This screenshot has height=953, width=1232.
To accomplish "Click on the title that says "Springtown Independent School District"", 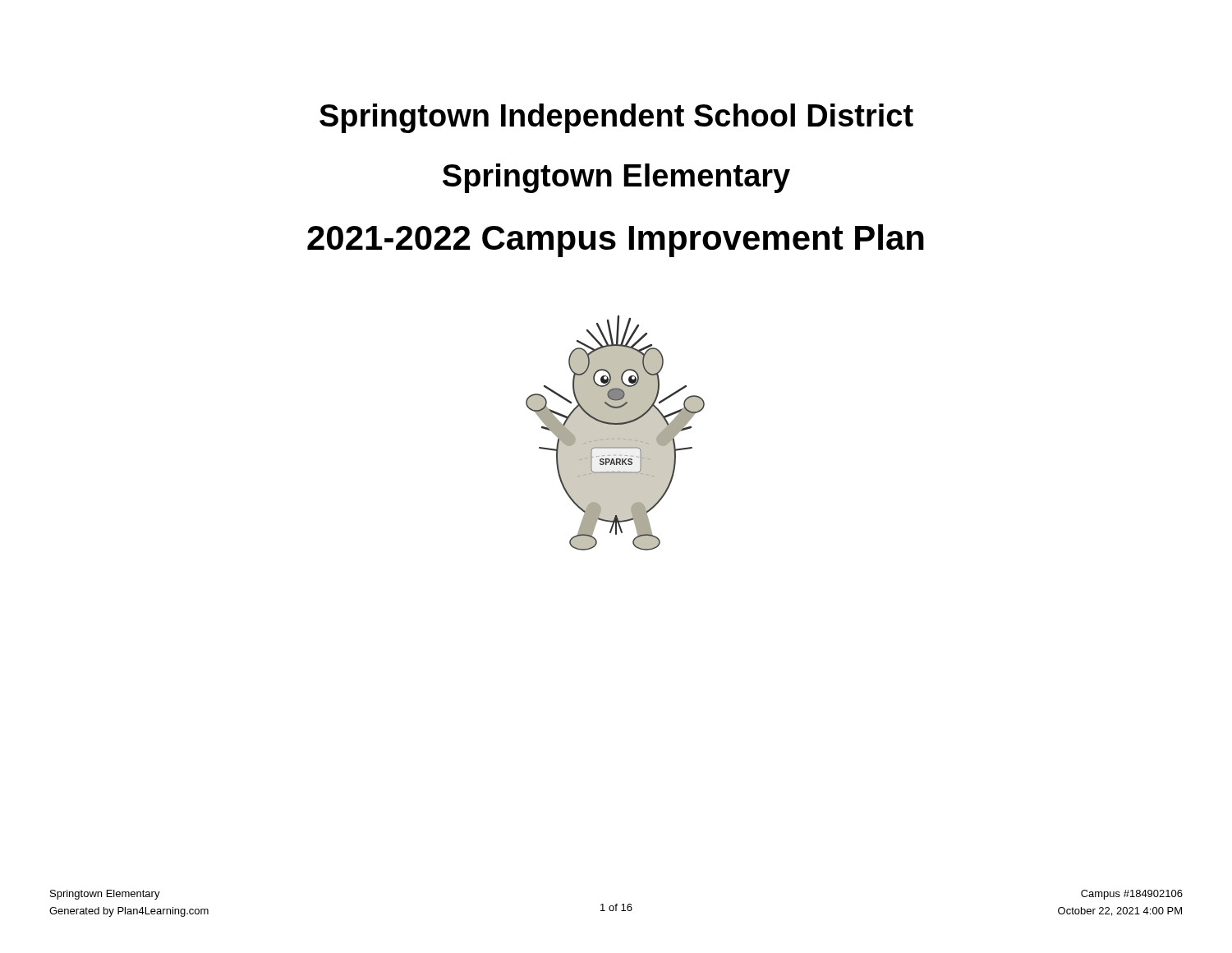I will click(616, 116).
